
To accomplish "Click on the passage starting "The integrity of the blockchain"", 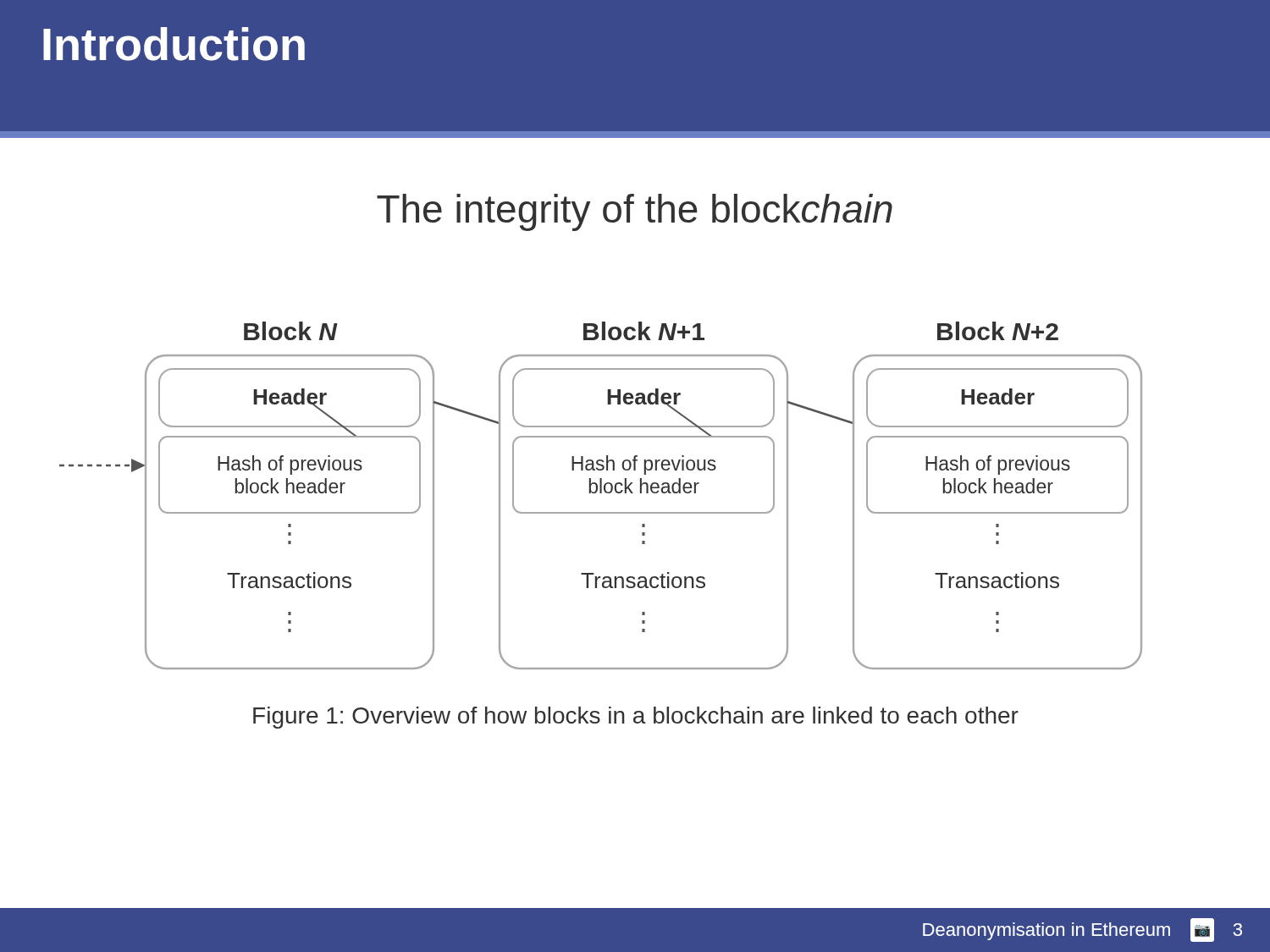I will [635, 209].
